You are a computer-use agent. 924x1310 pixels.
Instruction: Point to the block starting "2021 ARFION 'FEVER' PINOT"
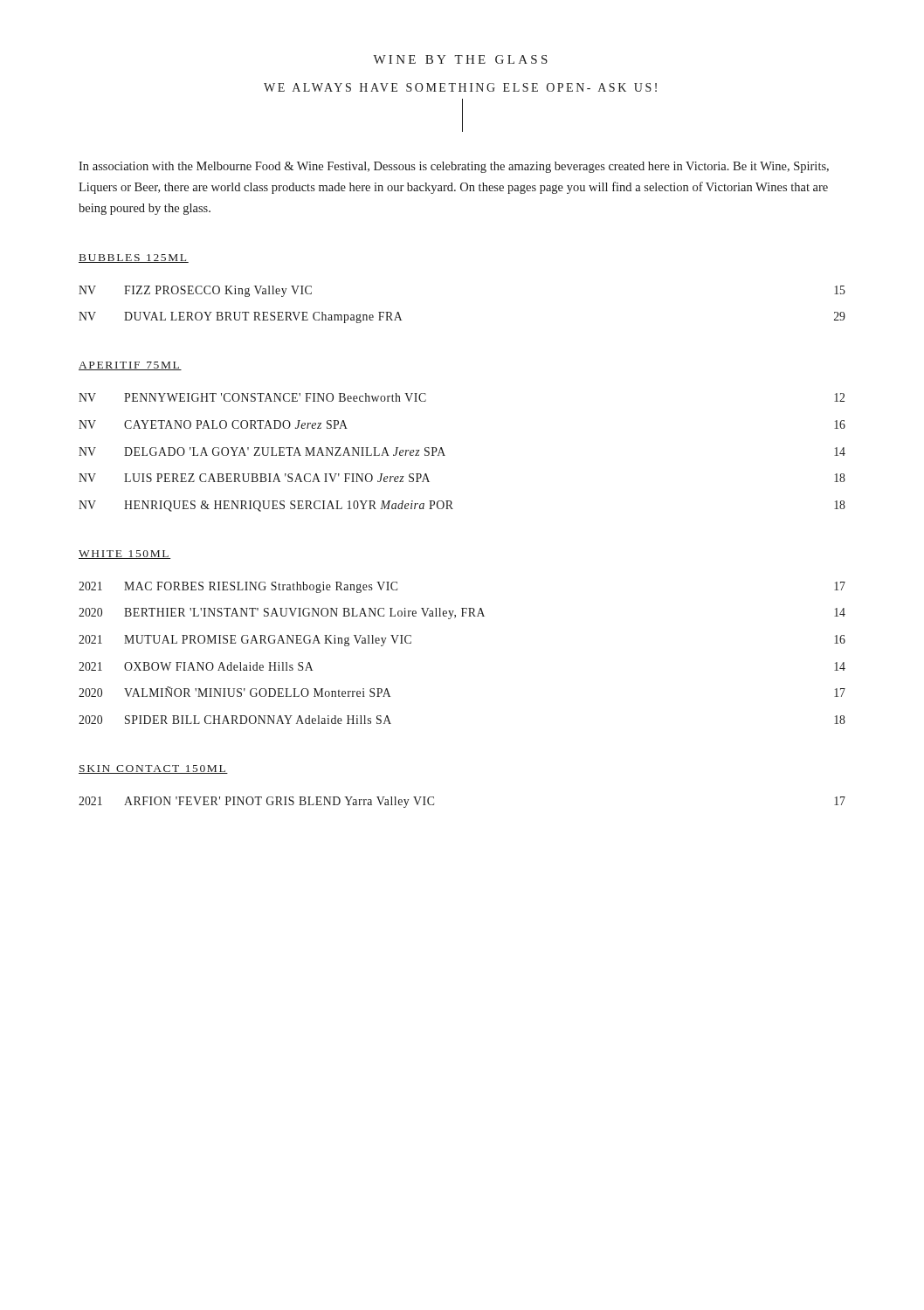90,802
